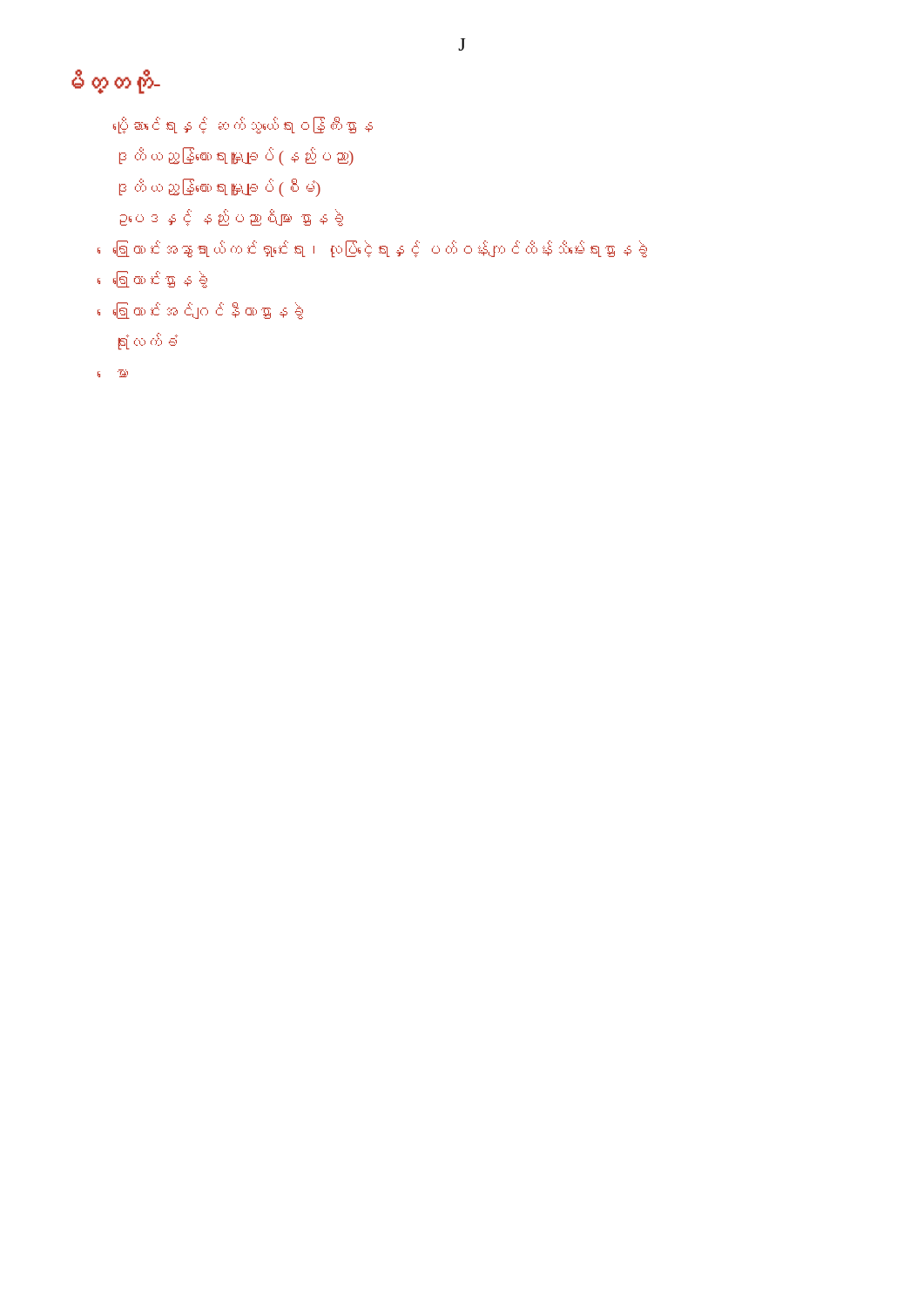
Task: Find the text block starting "ဒုတိယညွန်ကြားရေးမှူးချုပ် (စီမံ)"
Action: pos(217,188)
